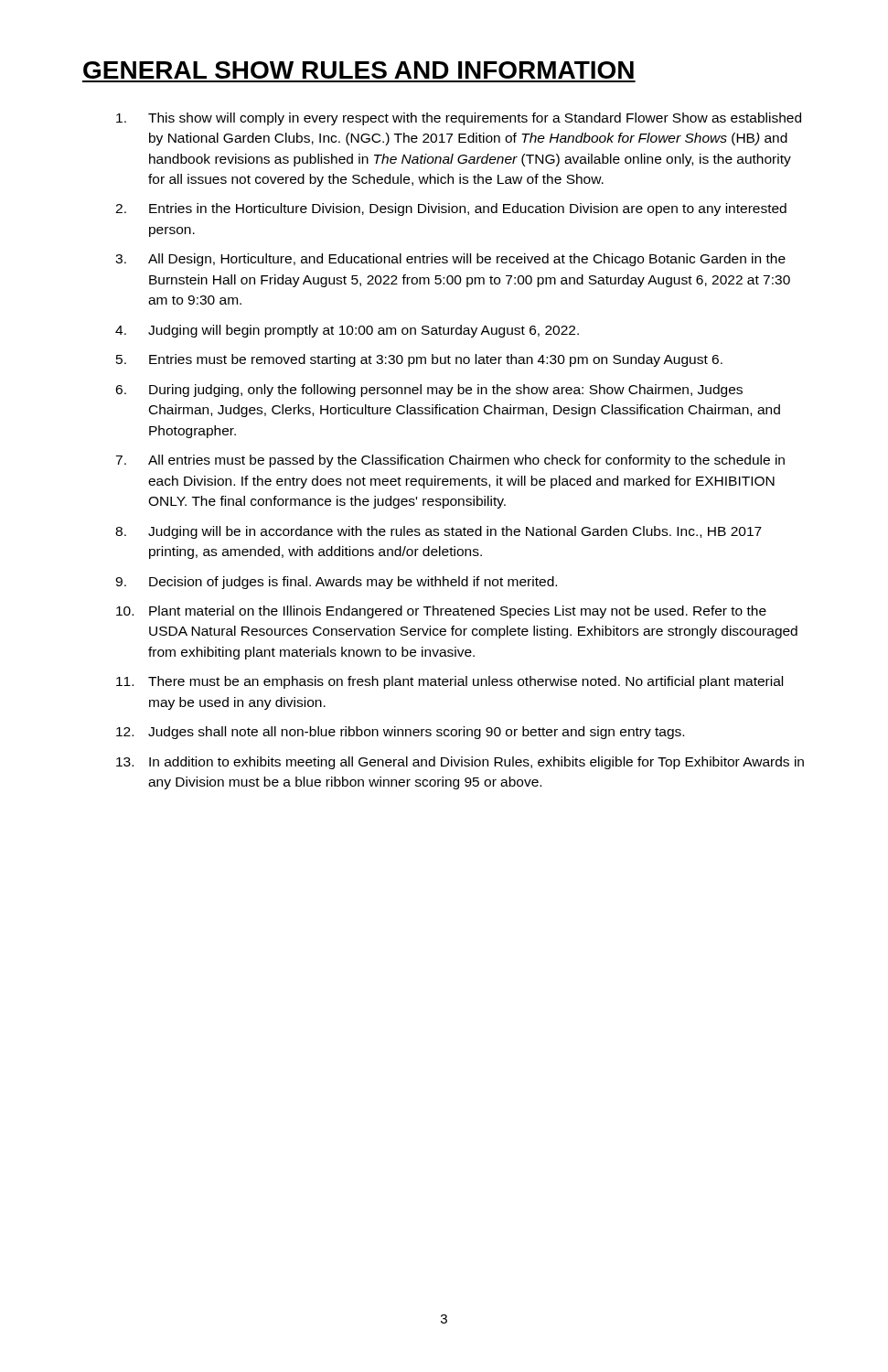
Task: Click the passage that begins "Judges shall note all non-blue"
Action: pyautogui.click(x=477, y=732)
